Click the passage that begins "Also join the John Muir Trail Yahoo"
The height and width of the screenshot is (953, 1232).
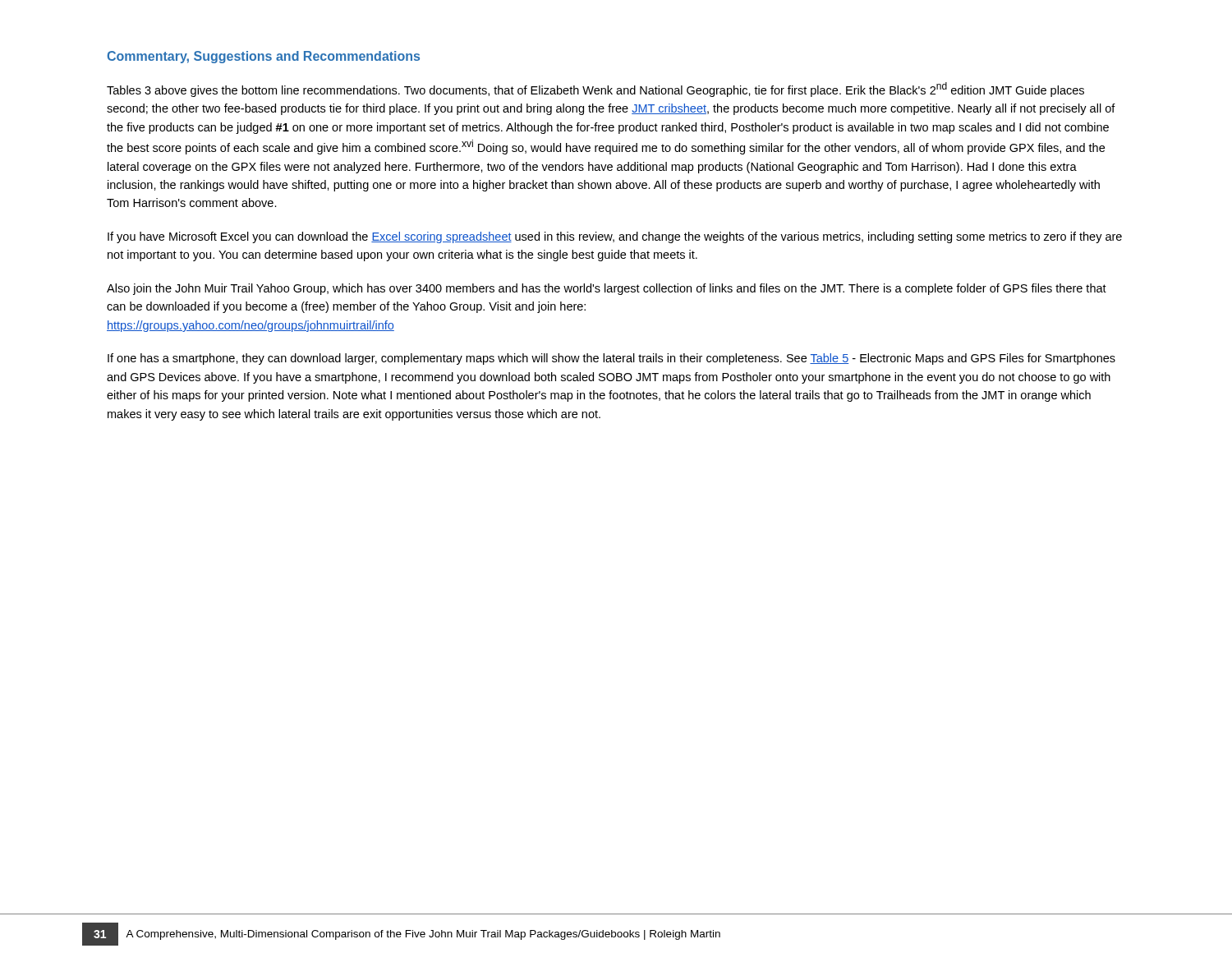[x=607, y=289]
